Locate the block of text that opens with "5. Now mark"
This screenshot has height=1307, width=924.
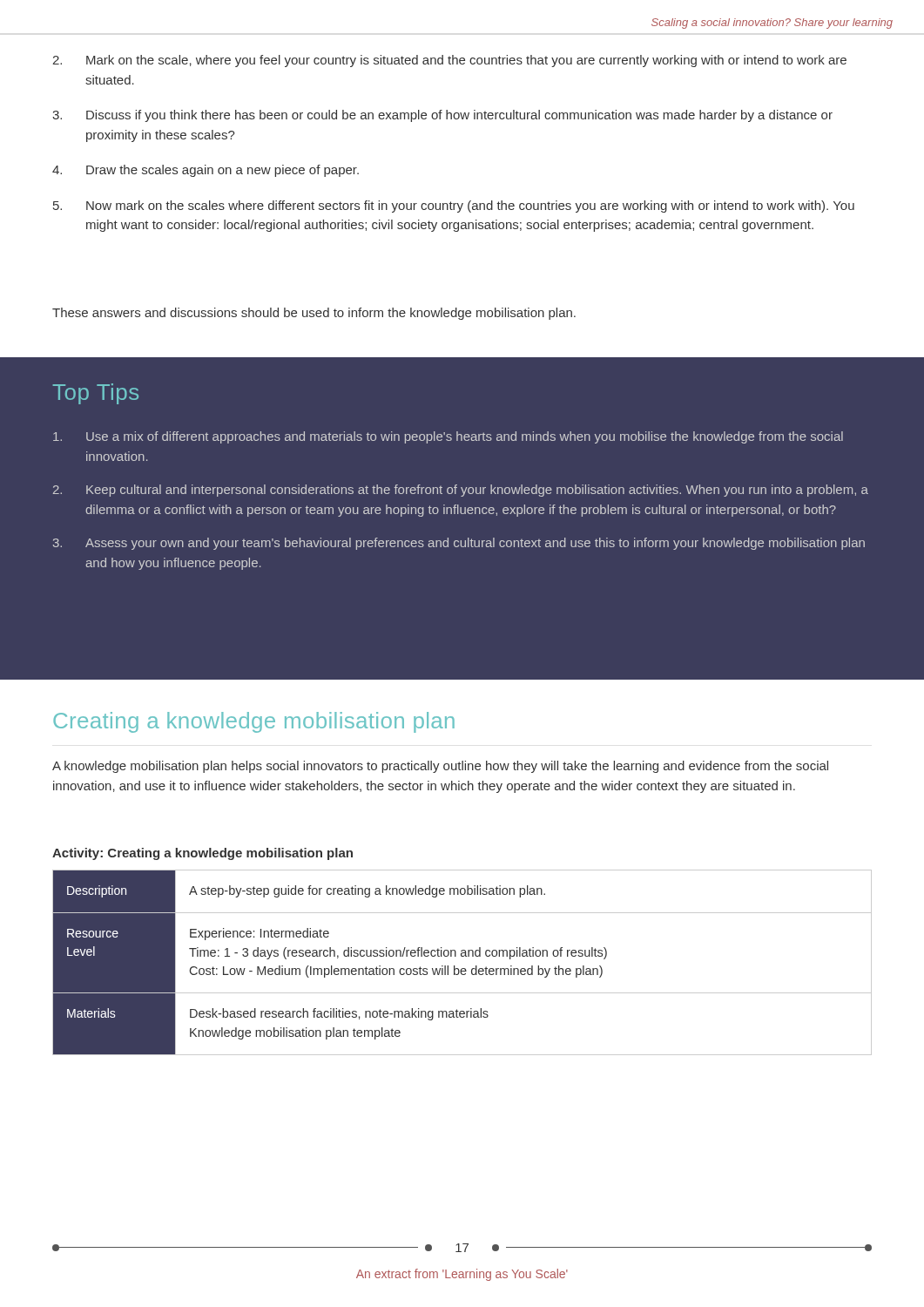tap(462, 215)
